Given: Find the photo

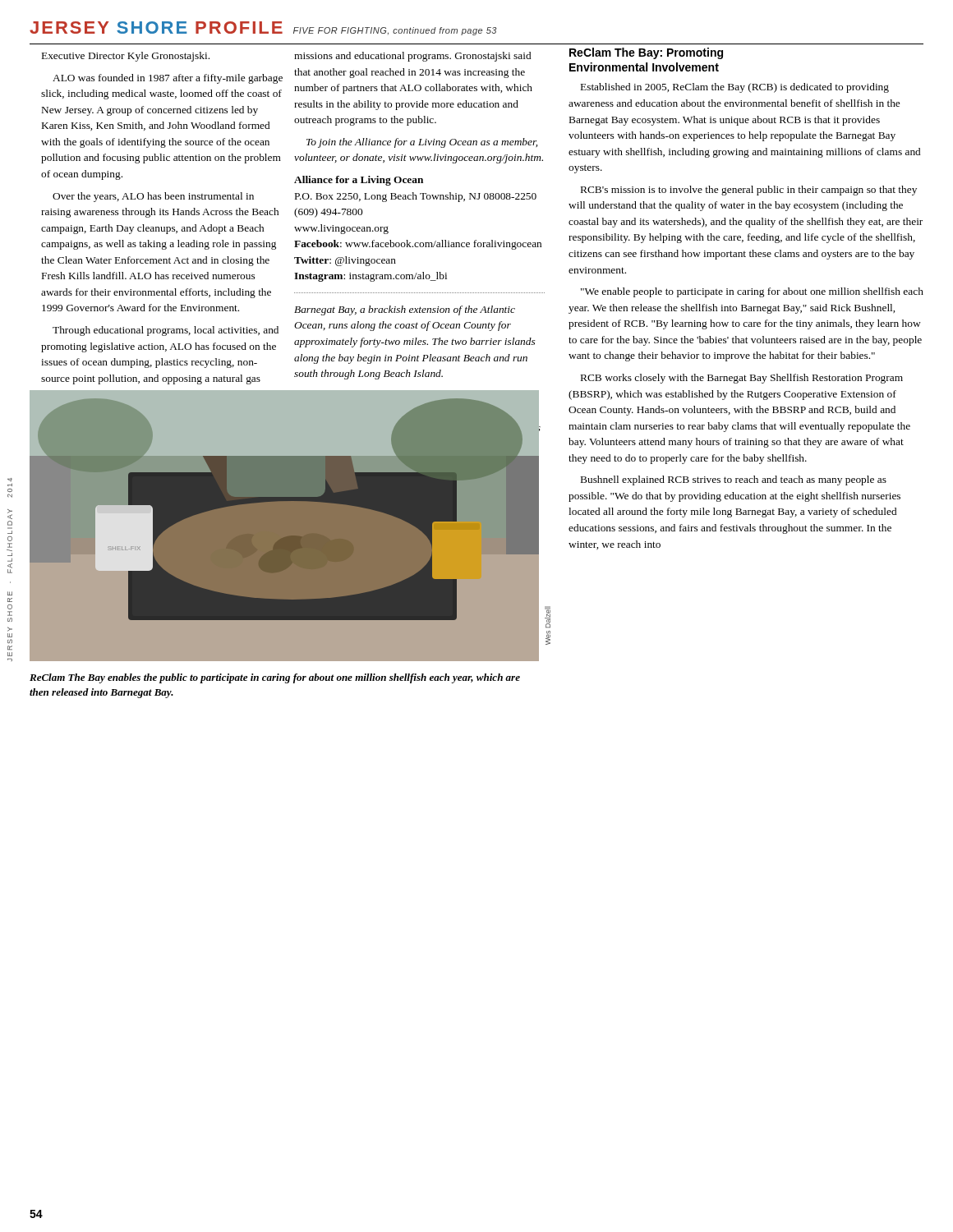Looking at the screenshot, I should (x=284, y=526).
